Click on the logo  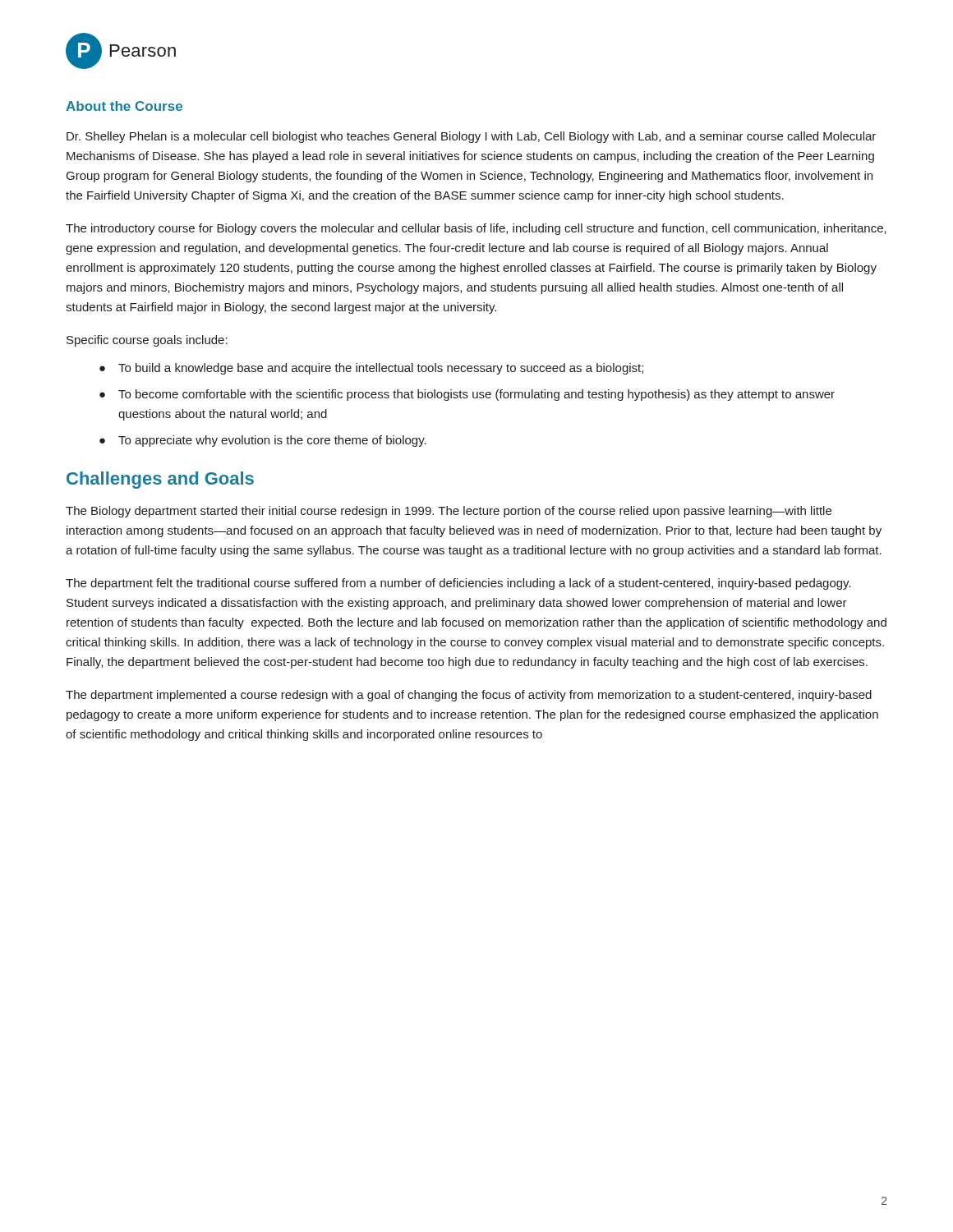coord(476,51)
